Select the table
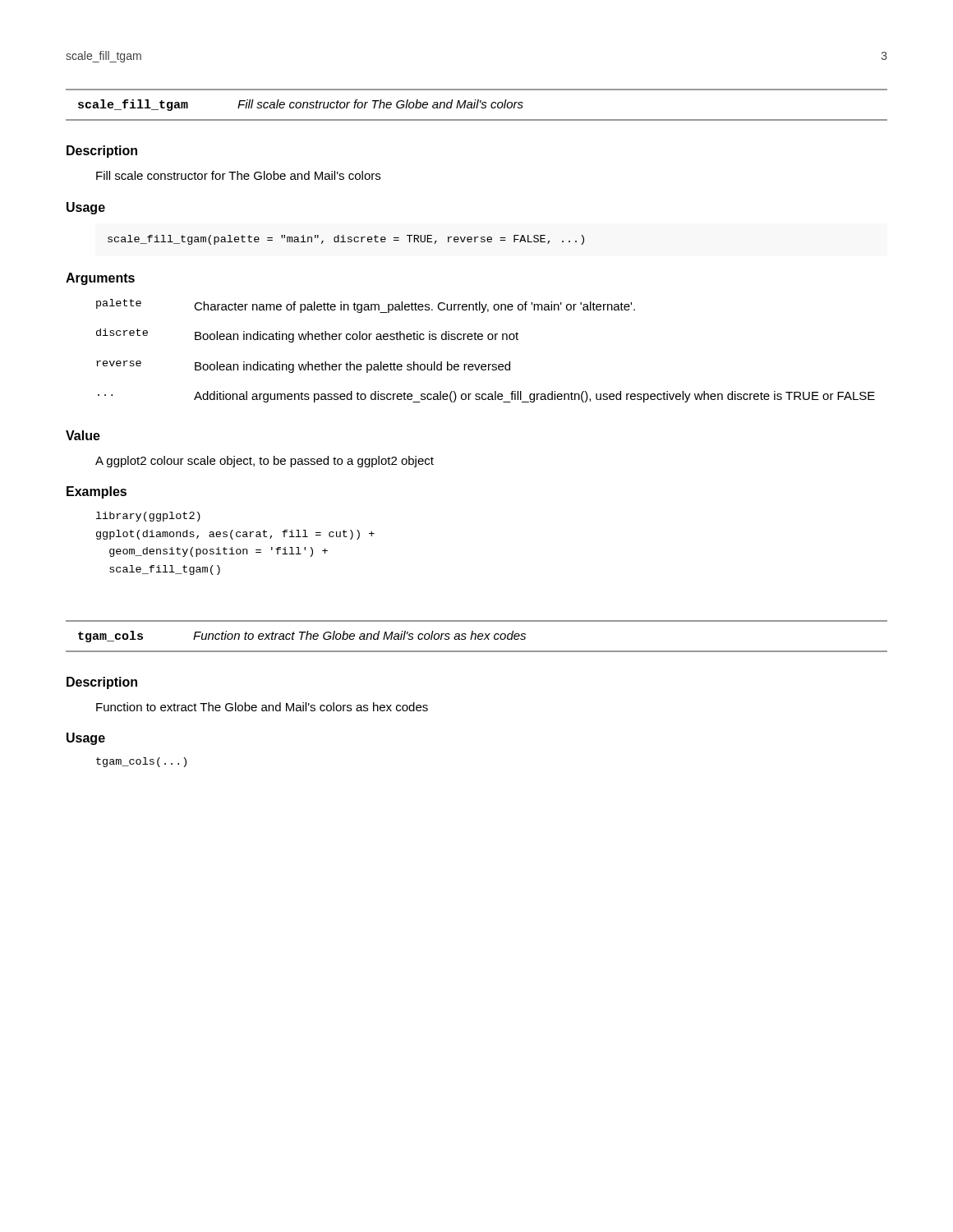 coord(491,354)
